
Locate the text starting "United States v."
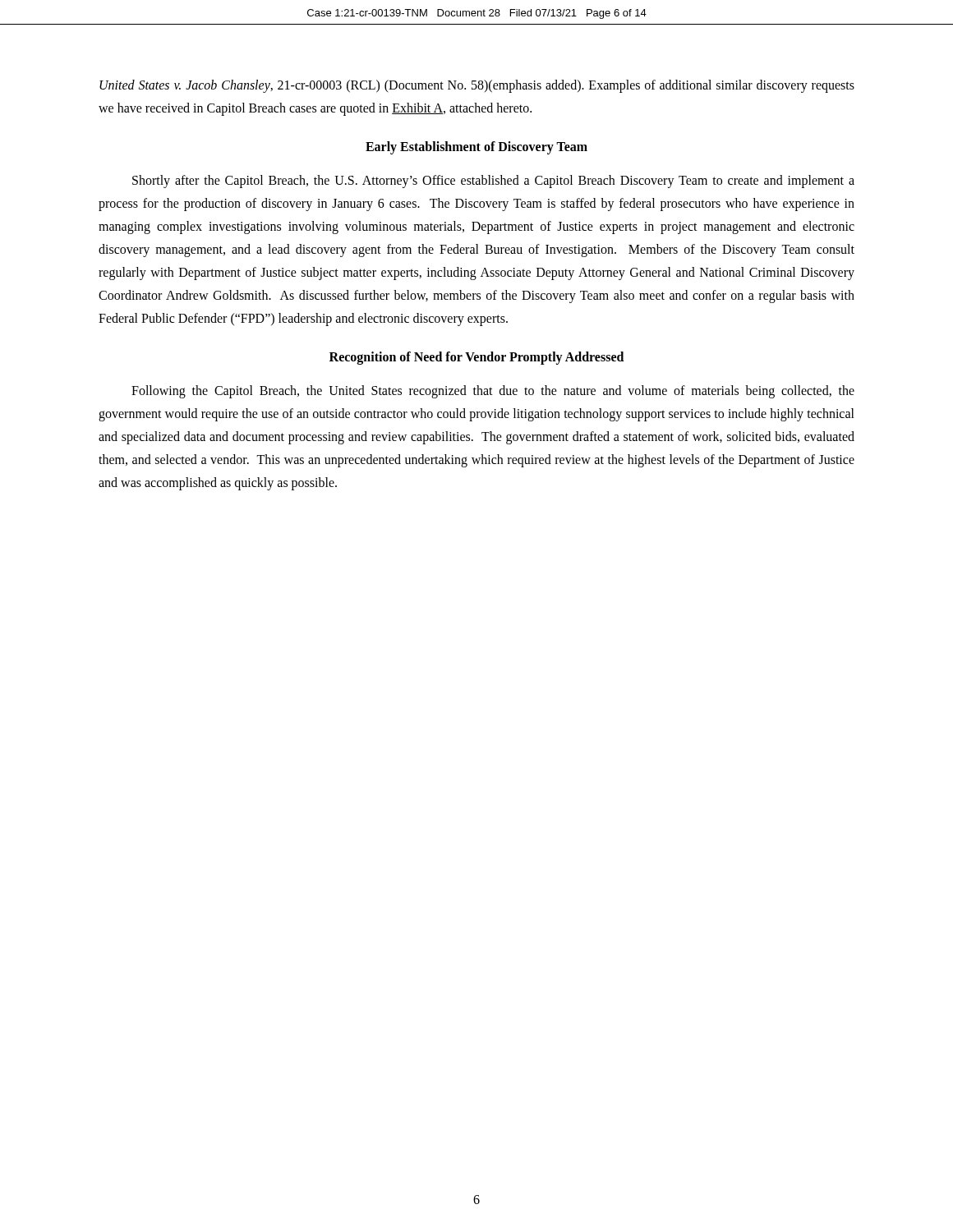click(x=476, y=97)
